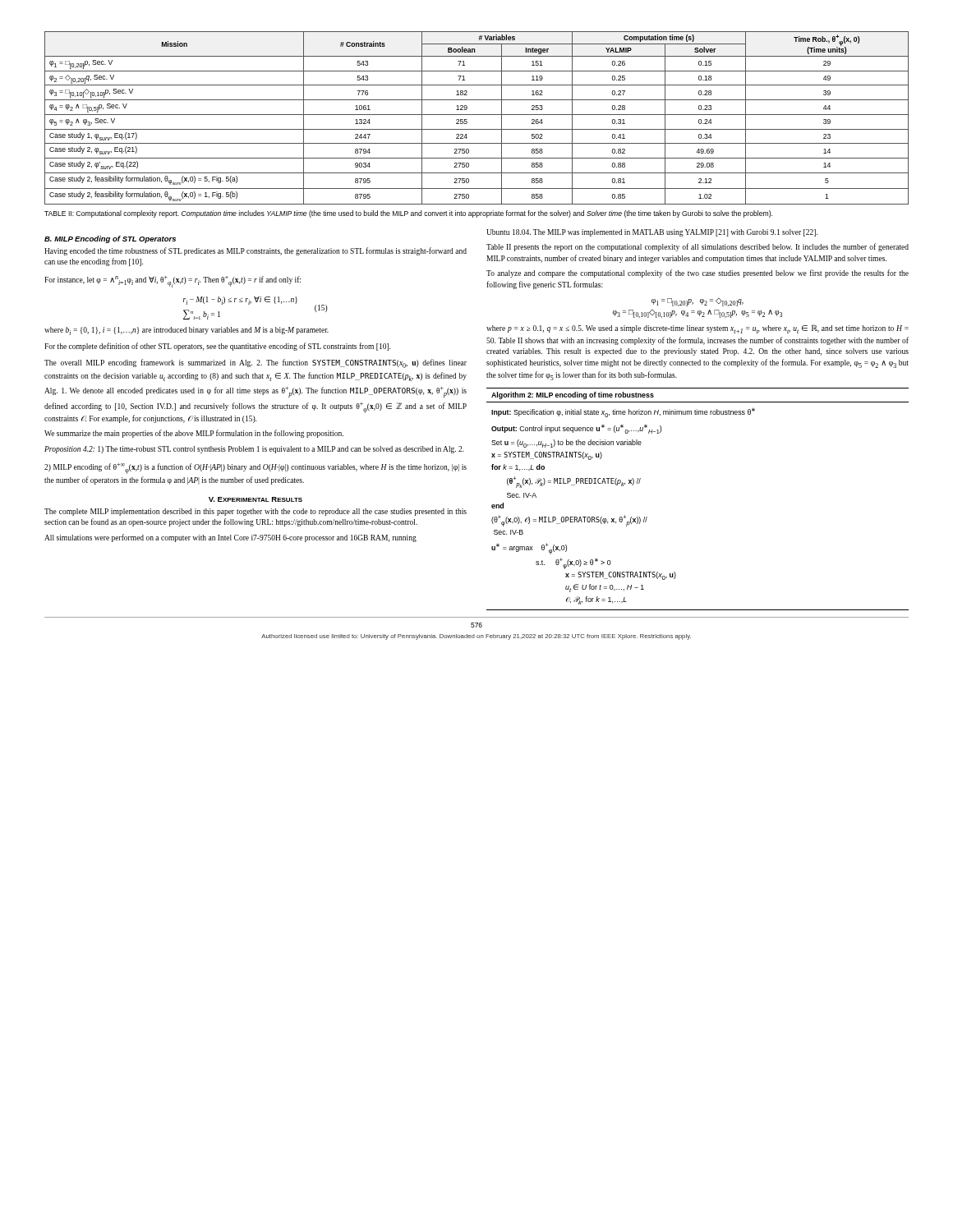
Task: Click where it says "V. EXPERIMENTAL RESULTS"
Action: (255, 499)
